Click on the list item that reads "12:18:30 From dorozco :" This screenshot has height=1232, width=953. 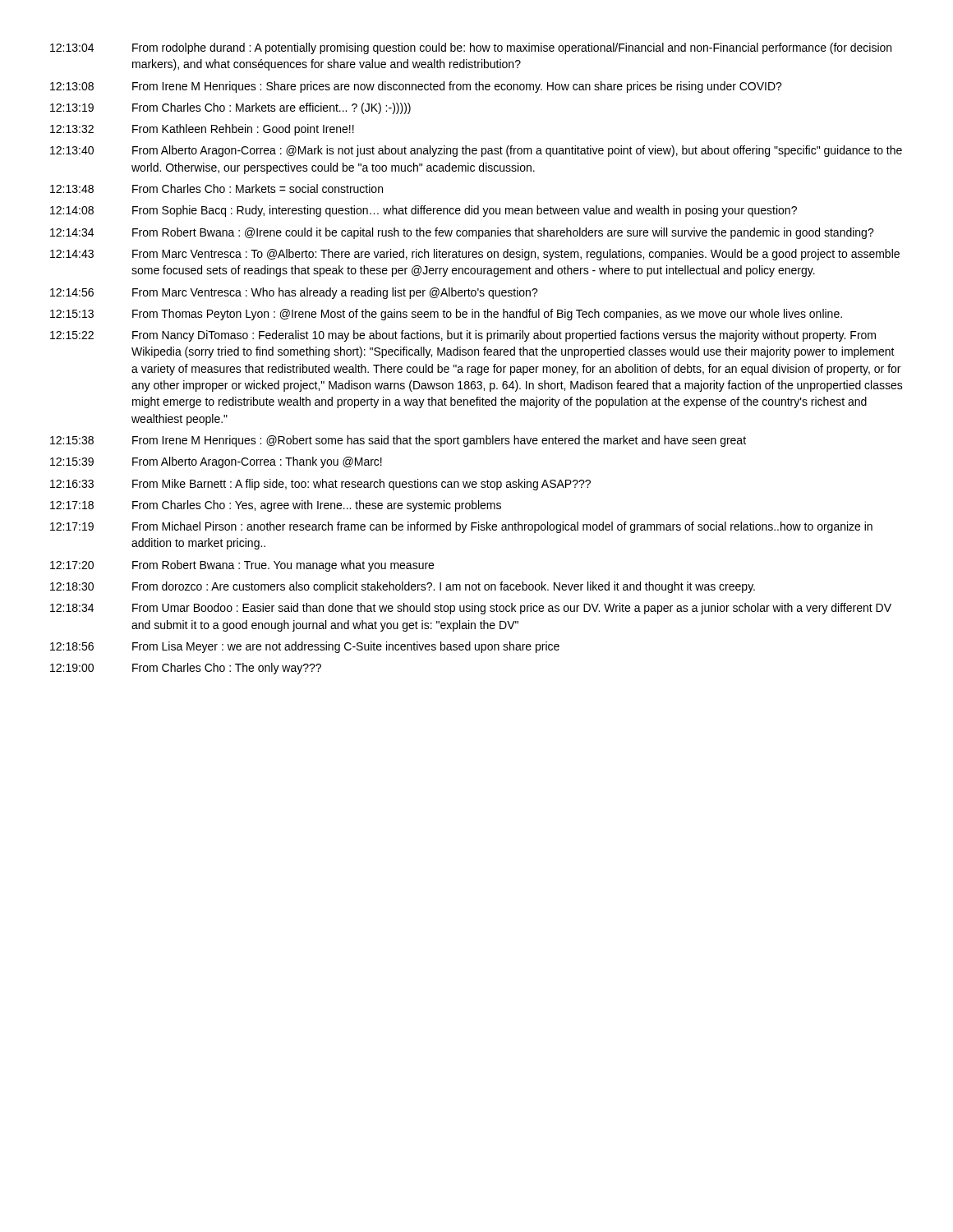[476, 587]
